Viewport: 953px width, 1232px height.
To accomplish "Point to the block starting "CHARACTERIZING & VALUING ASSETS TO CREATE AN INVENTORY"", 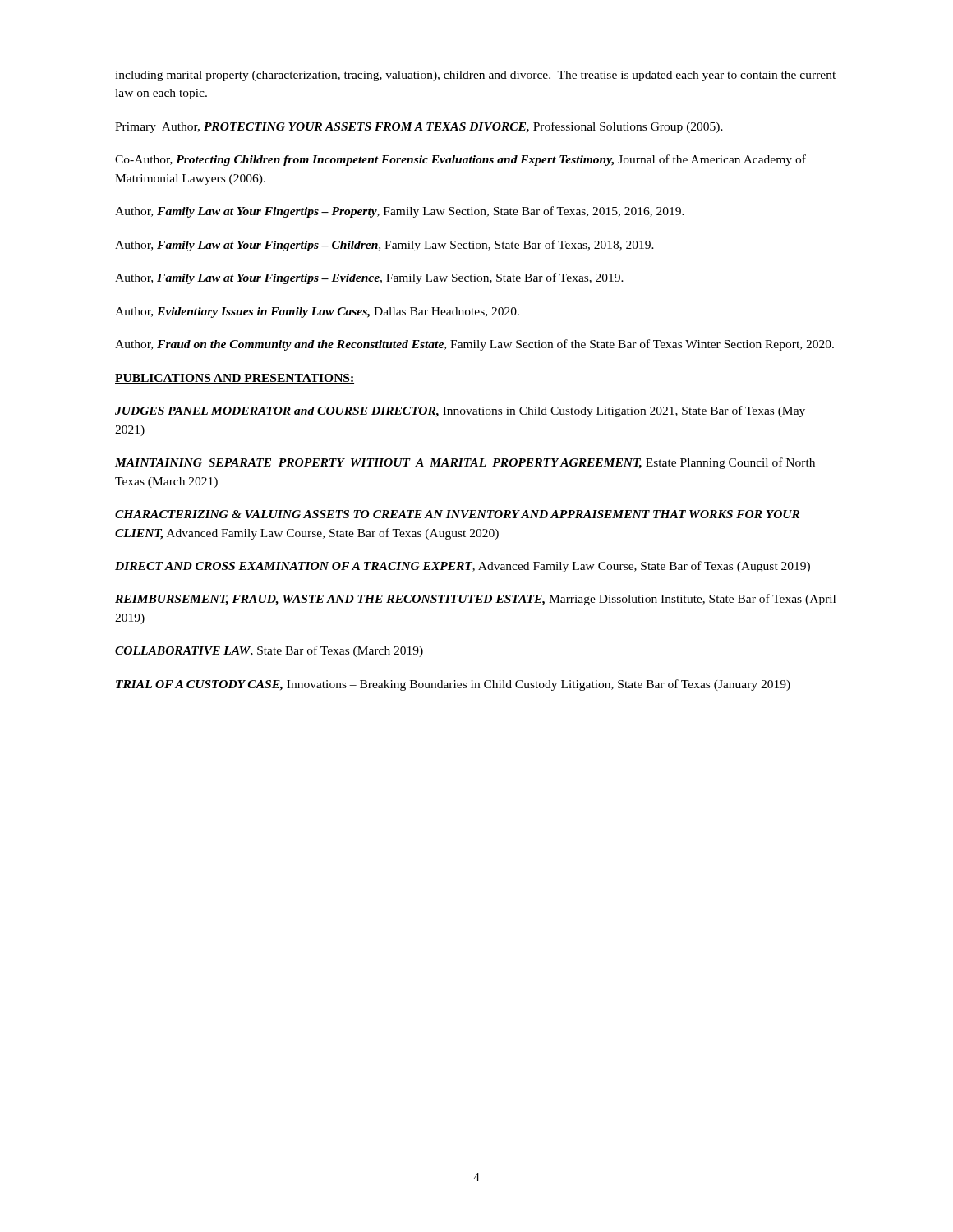I will 458,523.
